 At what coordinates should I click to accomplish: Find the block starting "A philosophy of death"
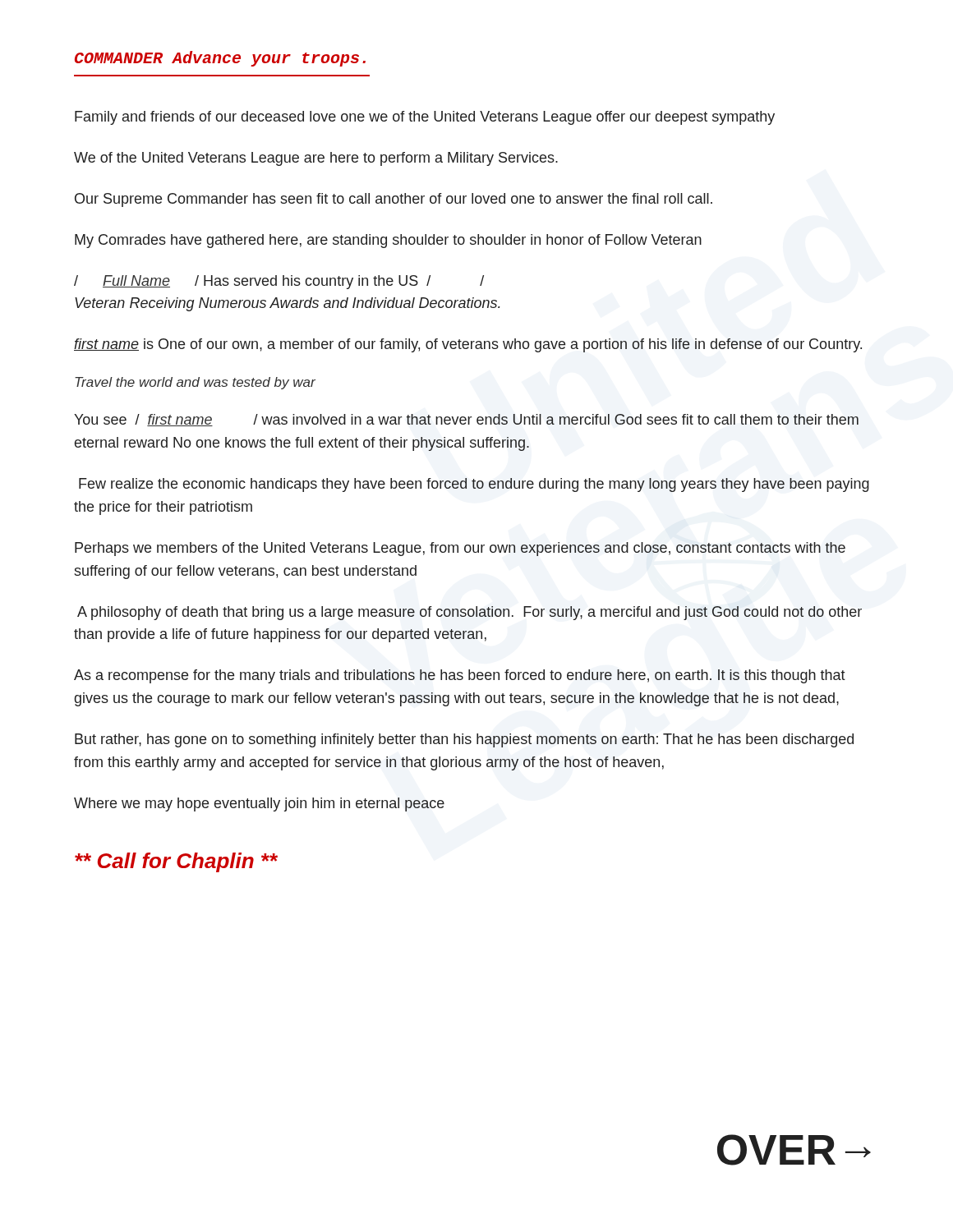coord(468,623)
